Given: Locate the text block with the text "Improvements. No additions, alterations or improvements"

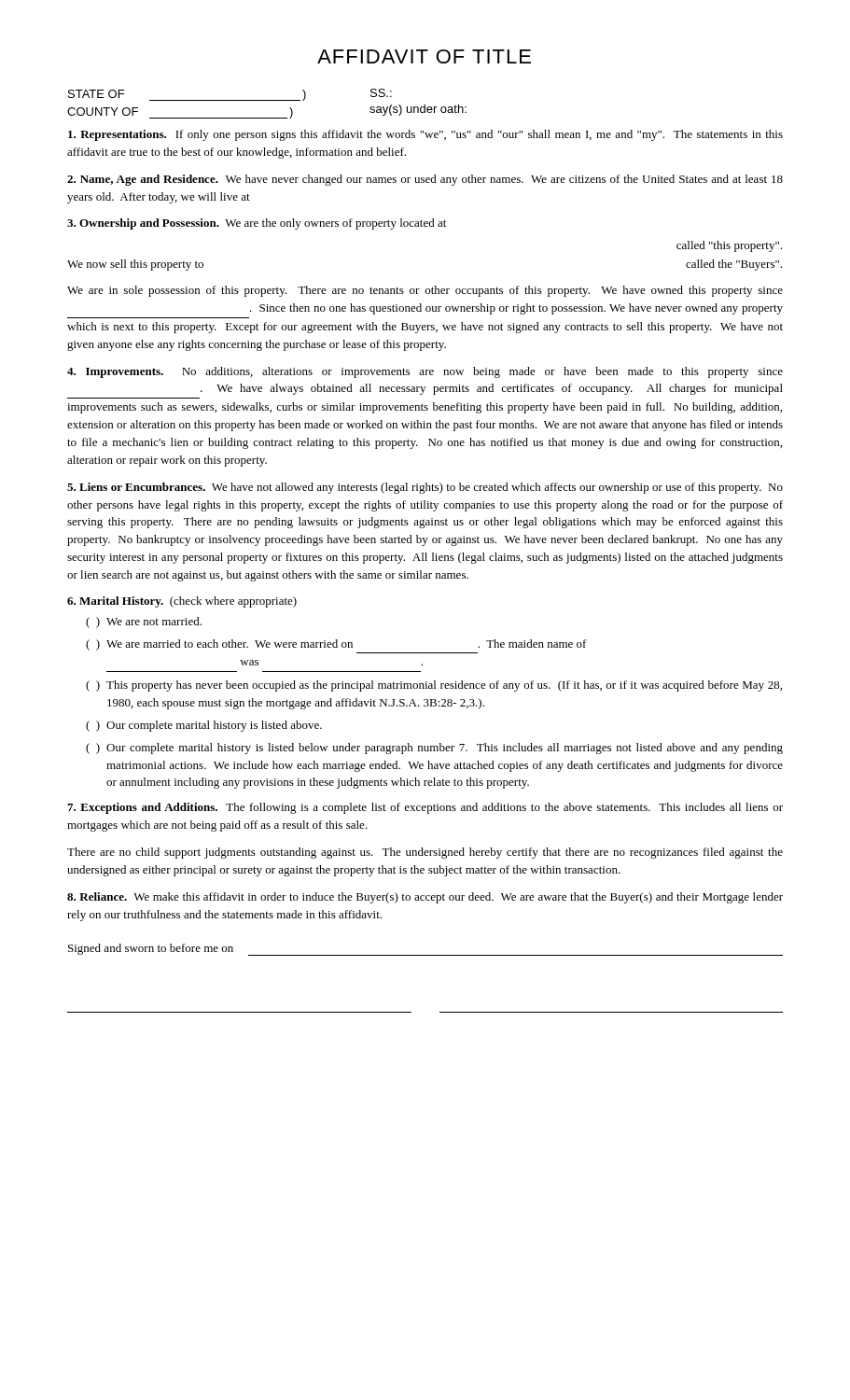Looking at the screenshot, I should click(x=425, y=415).
